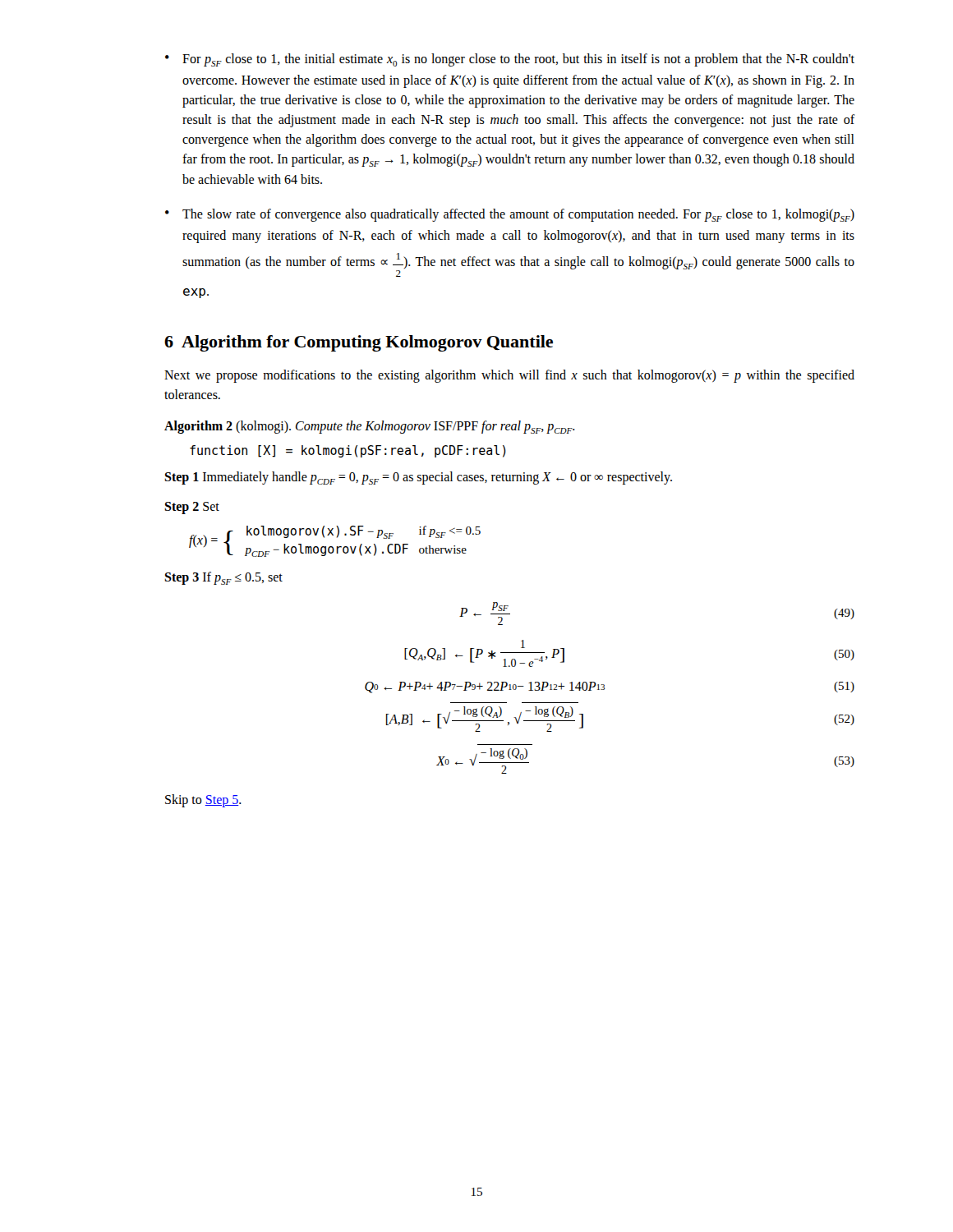Point to the text starting "Skip to Step 5."

coord(203,799)
